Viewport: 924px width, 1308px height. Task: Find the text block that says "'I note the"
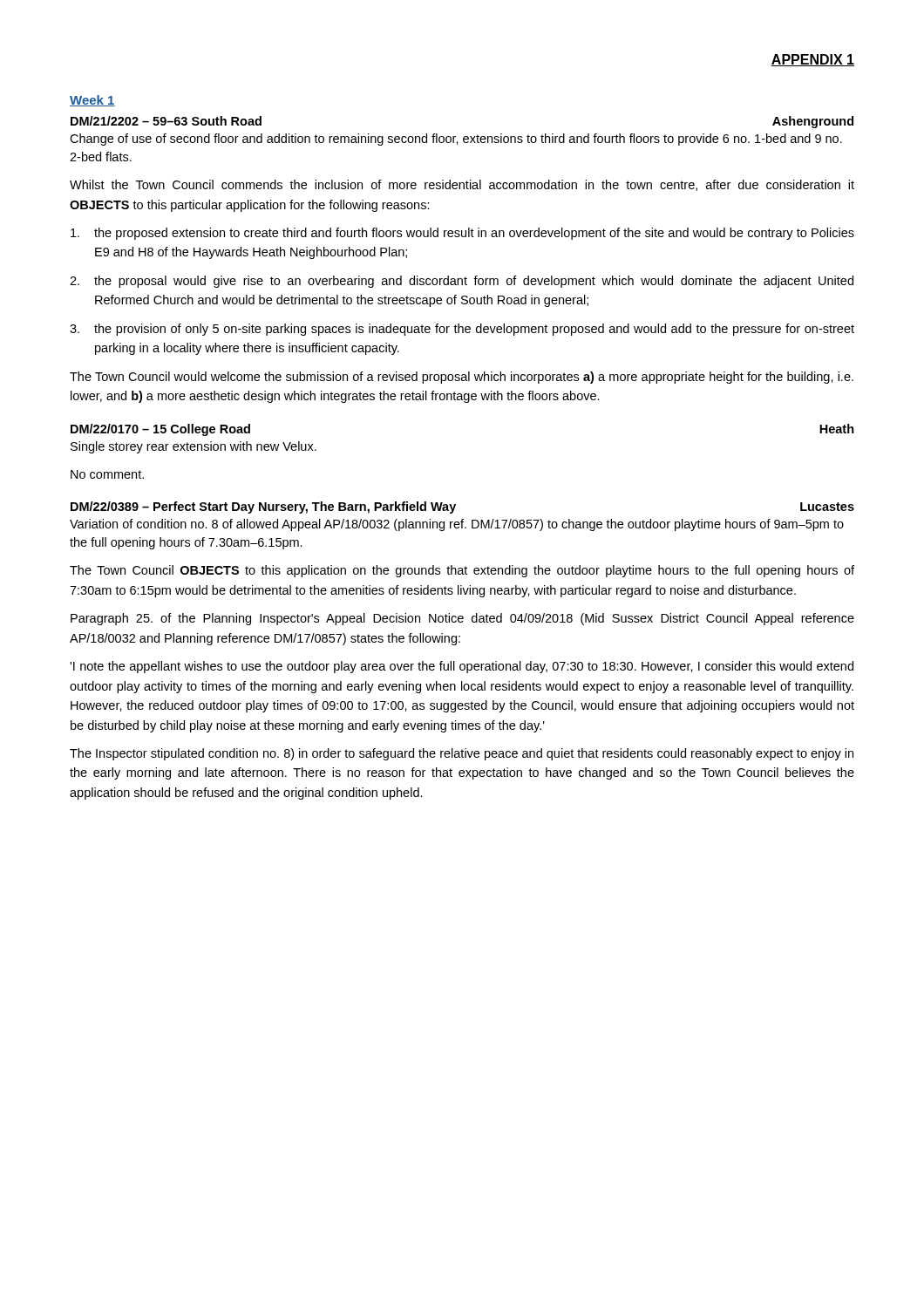click(x=462, y=696)
